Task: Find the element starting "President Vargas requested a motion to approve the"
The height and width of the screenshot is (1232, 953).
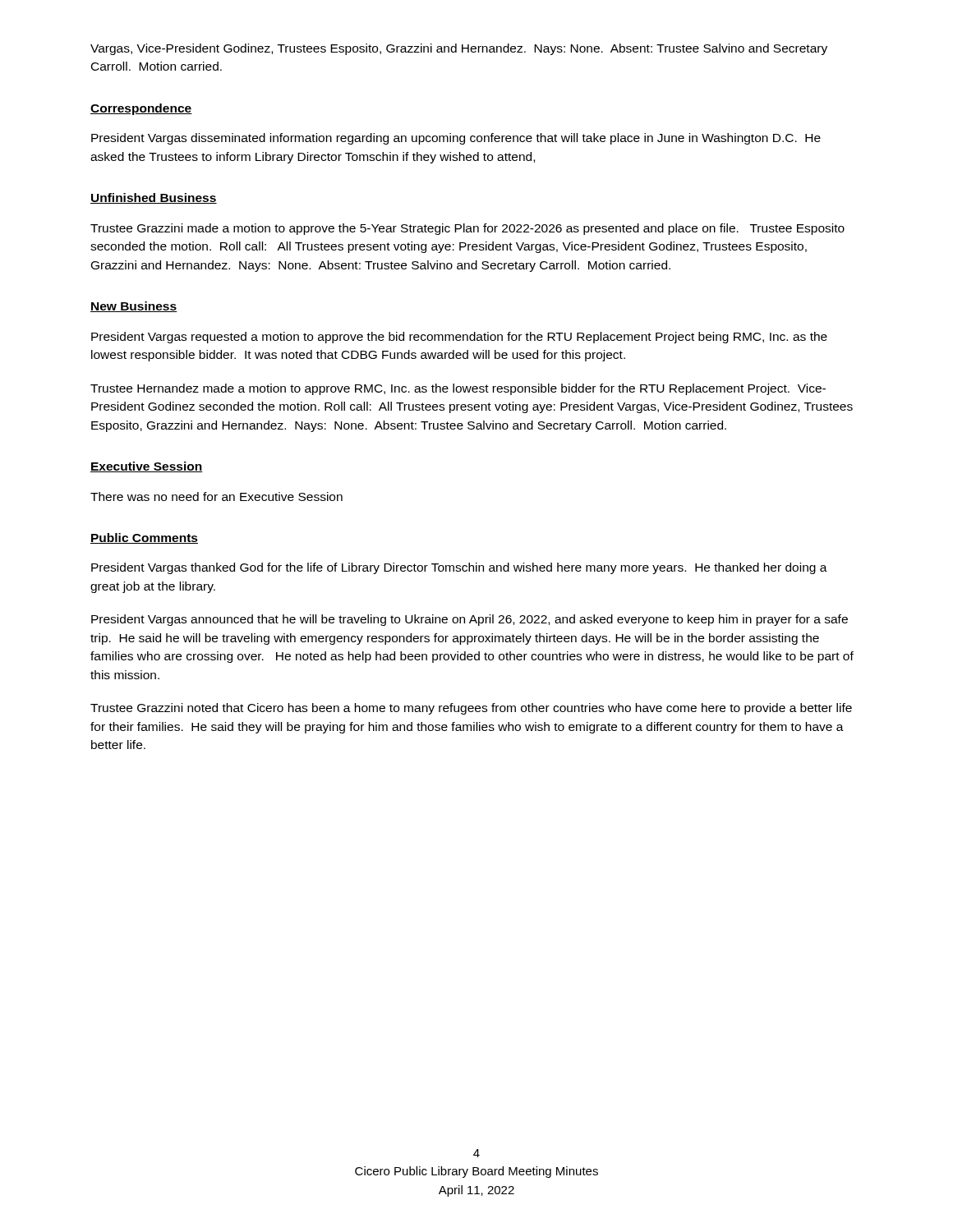Action: tap(459, 345)
